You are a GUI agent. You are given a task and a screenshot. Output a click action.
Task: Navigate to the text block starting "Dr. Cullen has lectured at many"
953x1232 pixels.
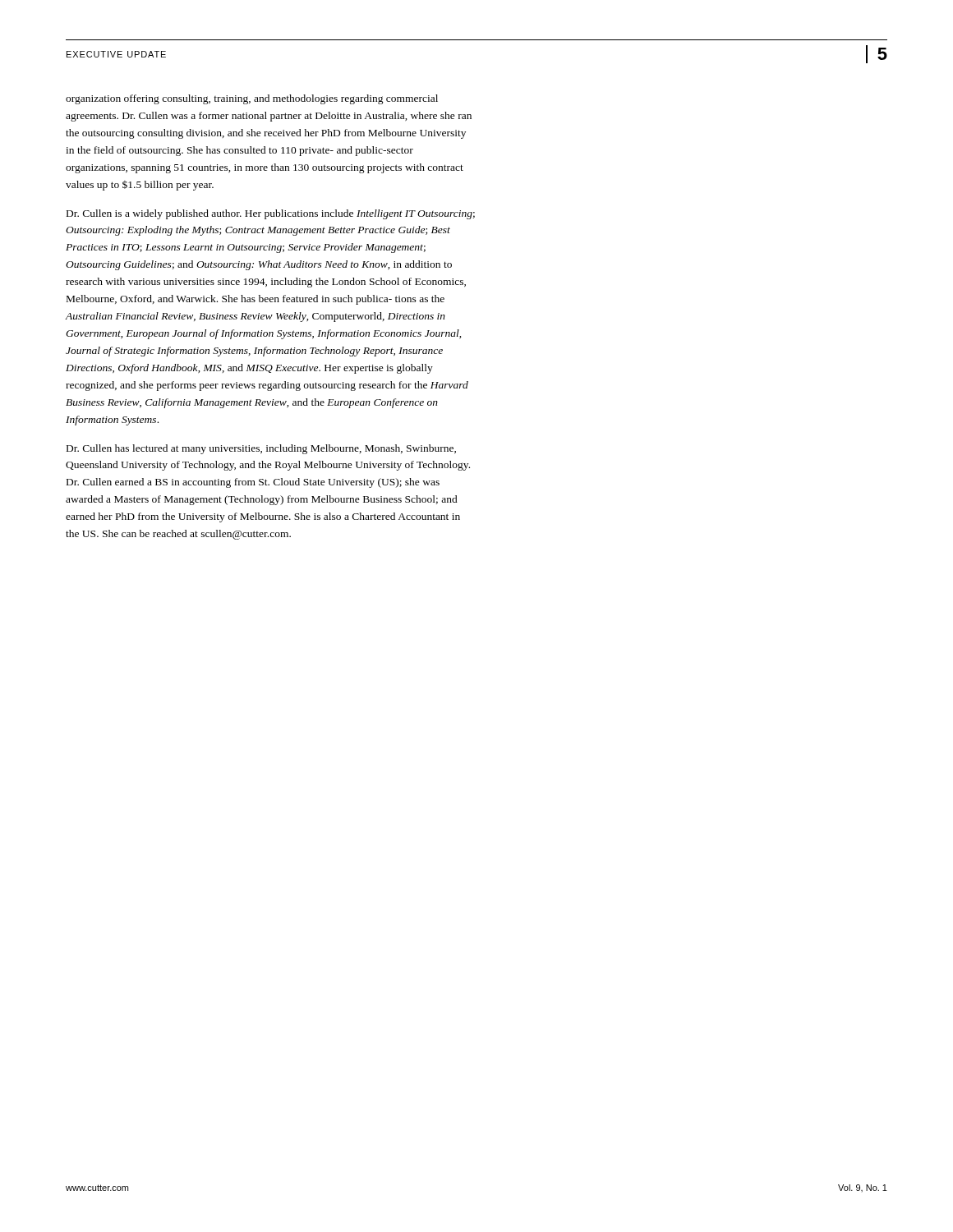coord(271,491)
